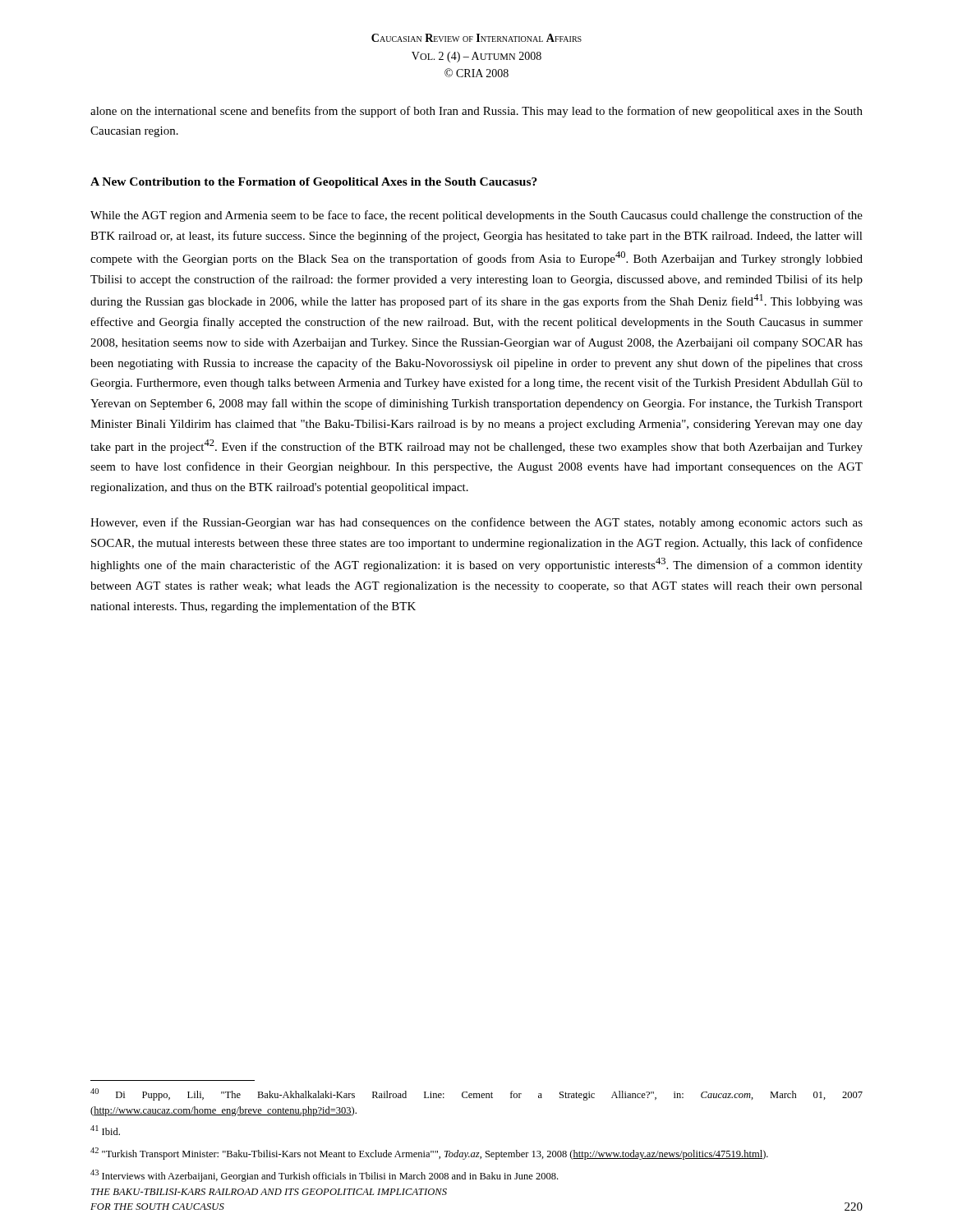Point to the block starting "41 Ibid."
Viewport: 953px width, 1232px height.
pos(105,1131)
